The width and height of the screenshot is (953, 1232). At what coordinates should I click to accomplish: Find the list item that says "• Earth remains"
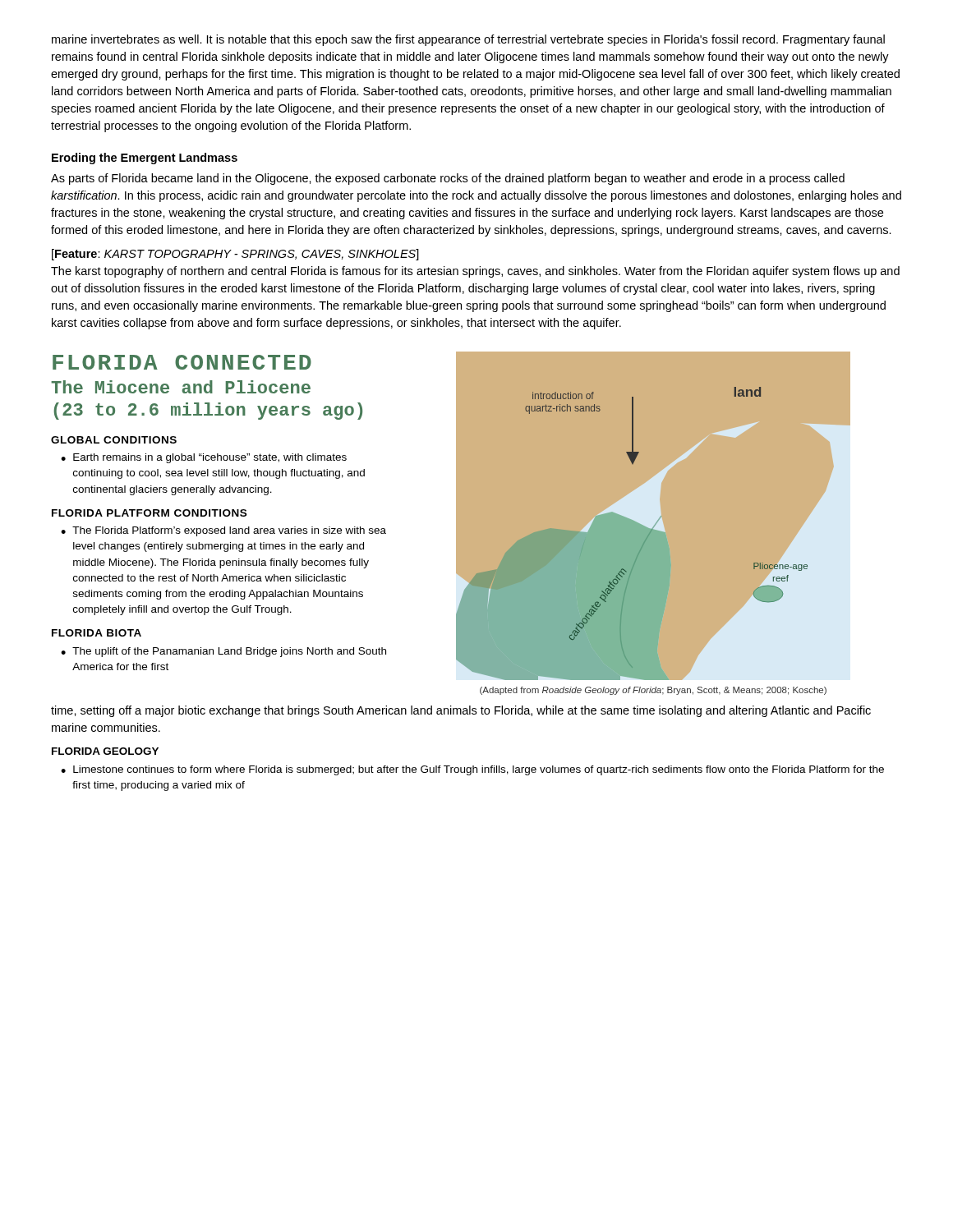228,473
